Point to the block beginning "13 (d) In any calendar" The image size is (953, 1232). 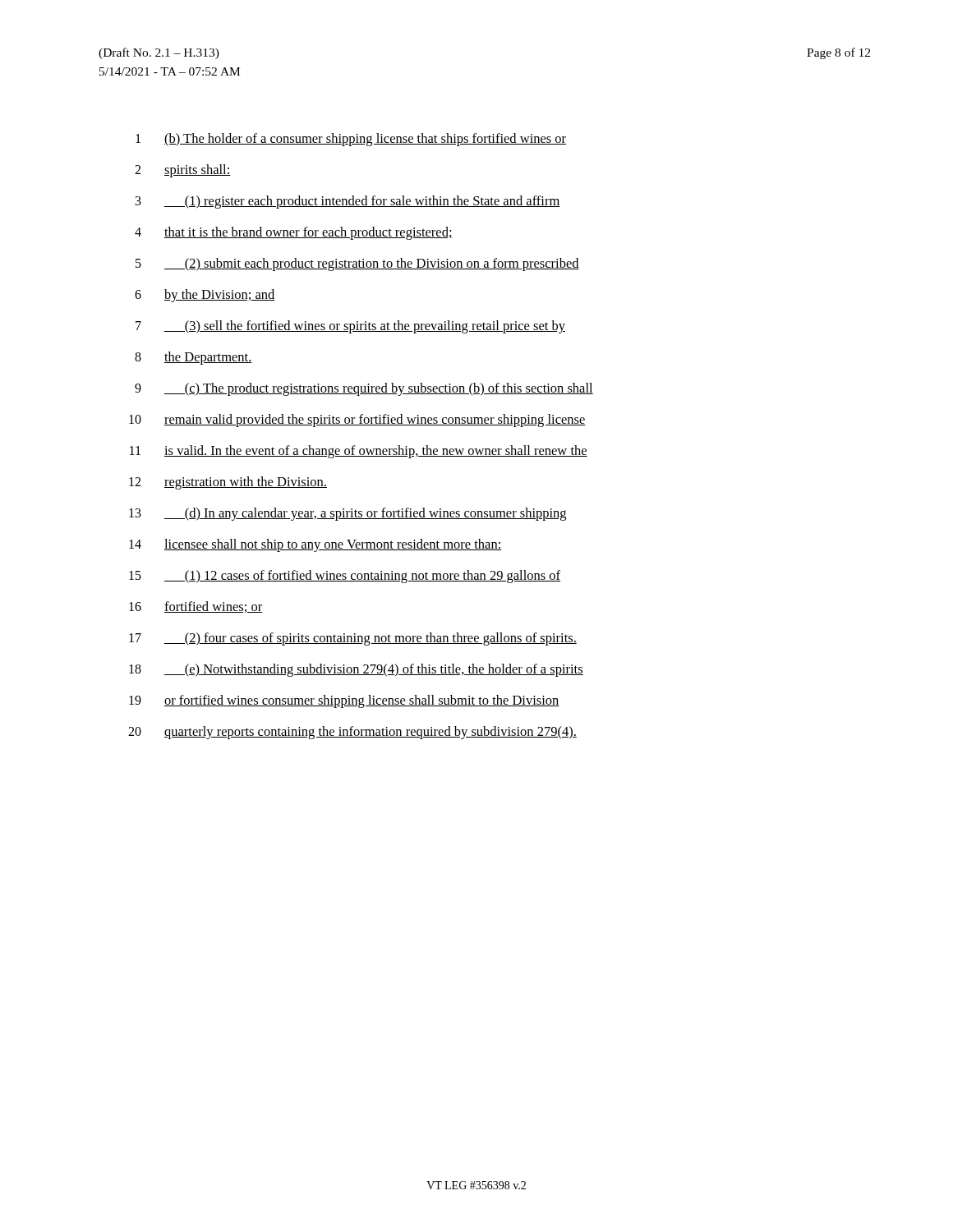tap(485, 513)
